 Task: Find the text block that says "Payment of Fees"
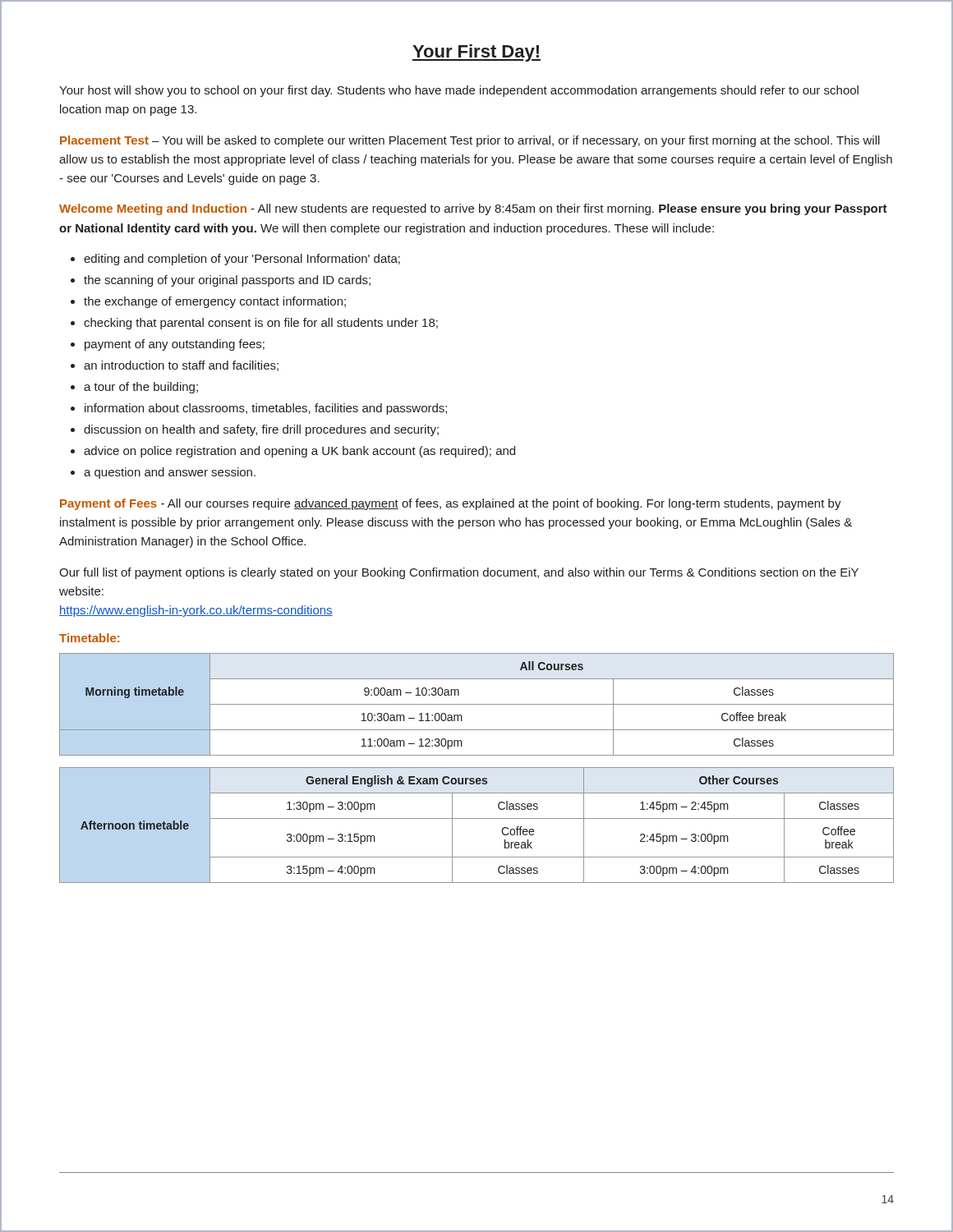click(456, 522)
